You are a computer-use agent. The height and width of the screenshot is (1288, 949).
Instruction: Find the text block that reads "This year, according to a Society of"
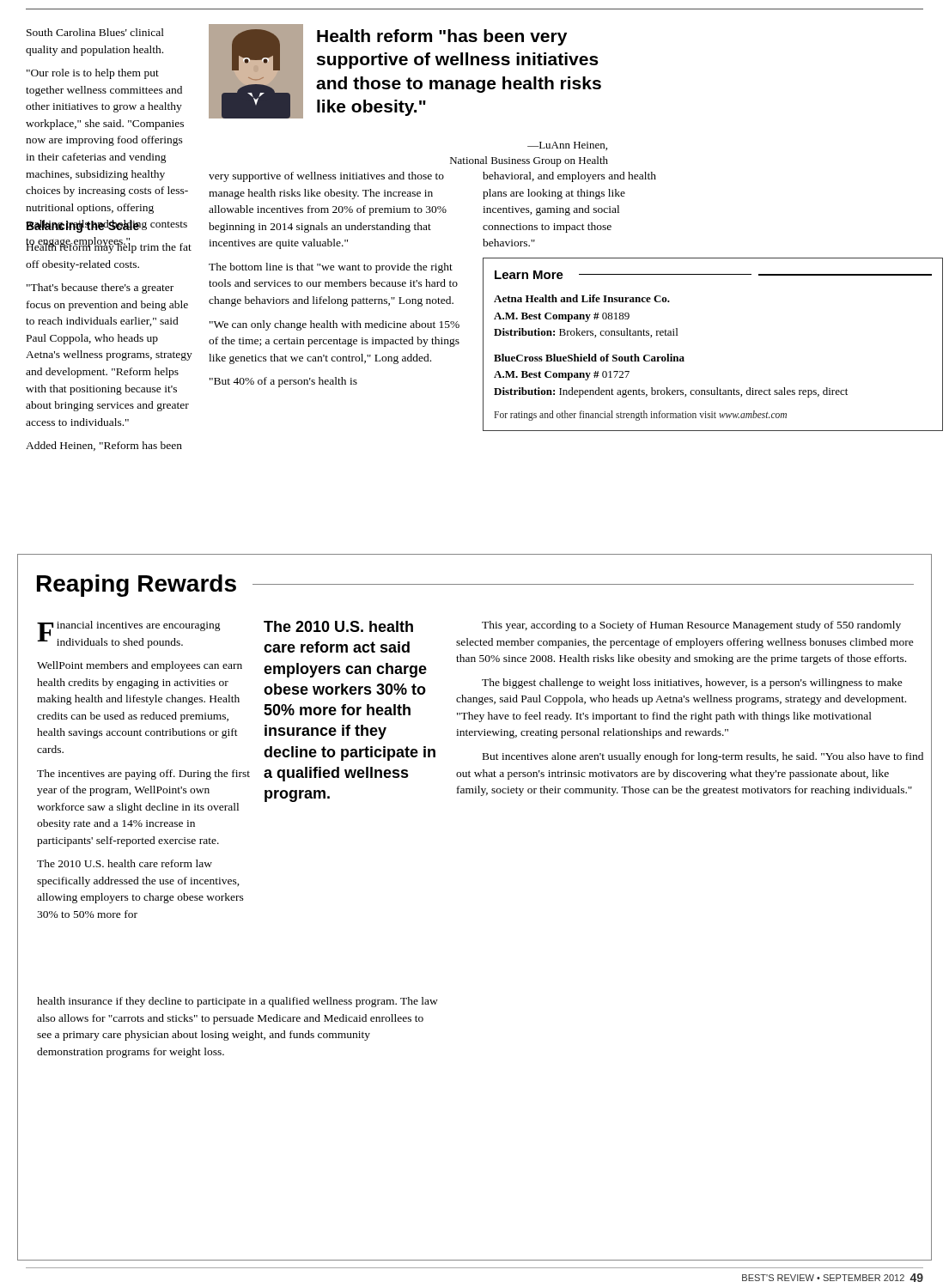click(690, 707)
